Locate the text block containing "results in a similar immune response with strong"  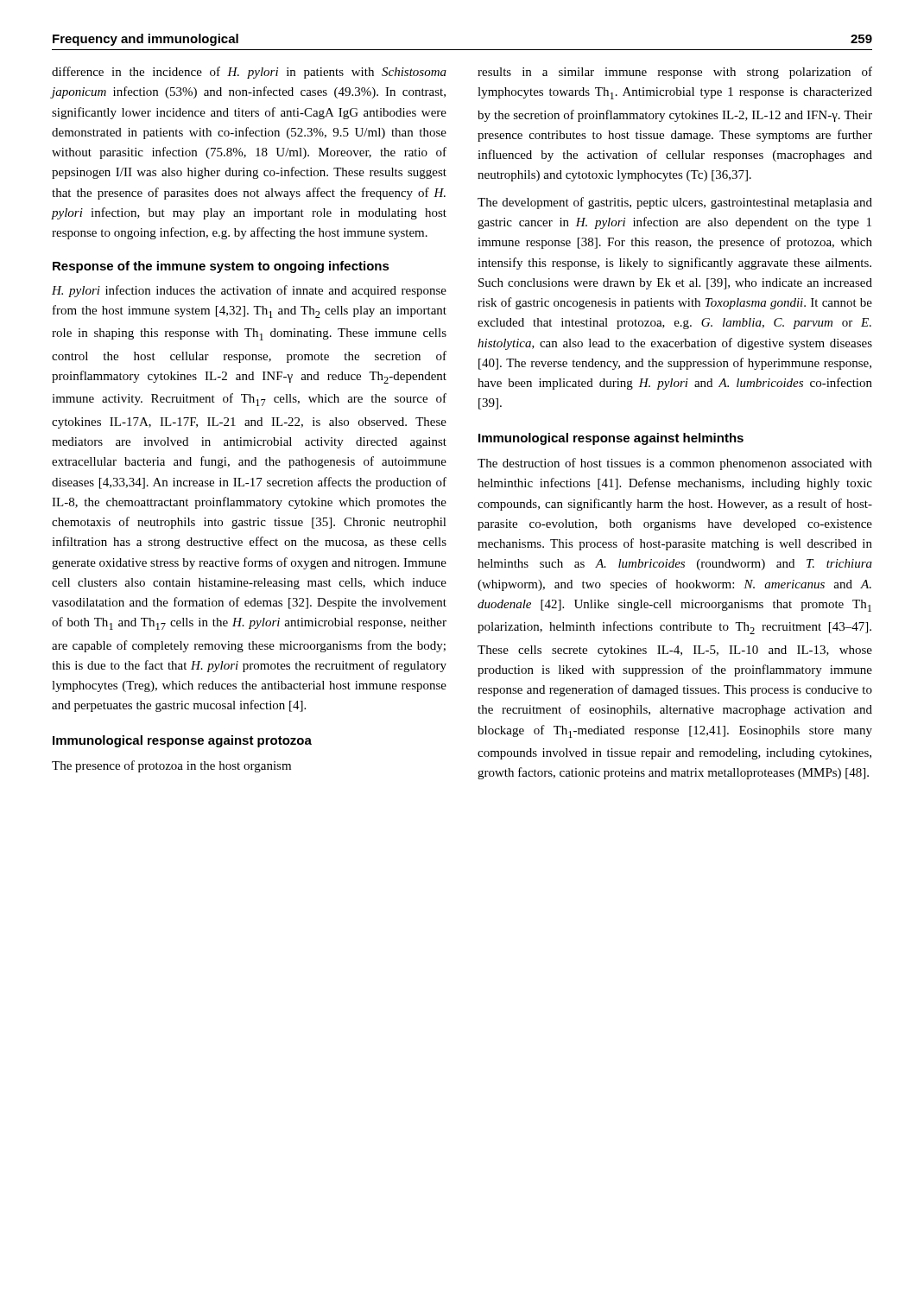click(675, 124)
